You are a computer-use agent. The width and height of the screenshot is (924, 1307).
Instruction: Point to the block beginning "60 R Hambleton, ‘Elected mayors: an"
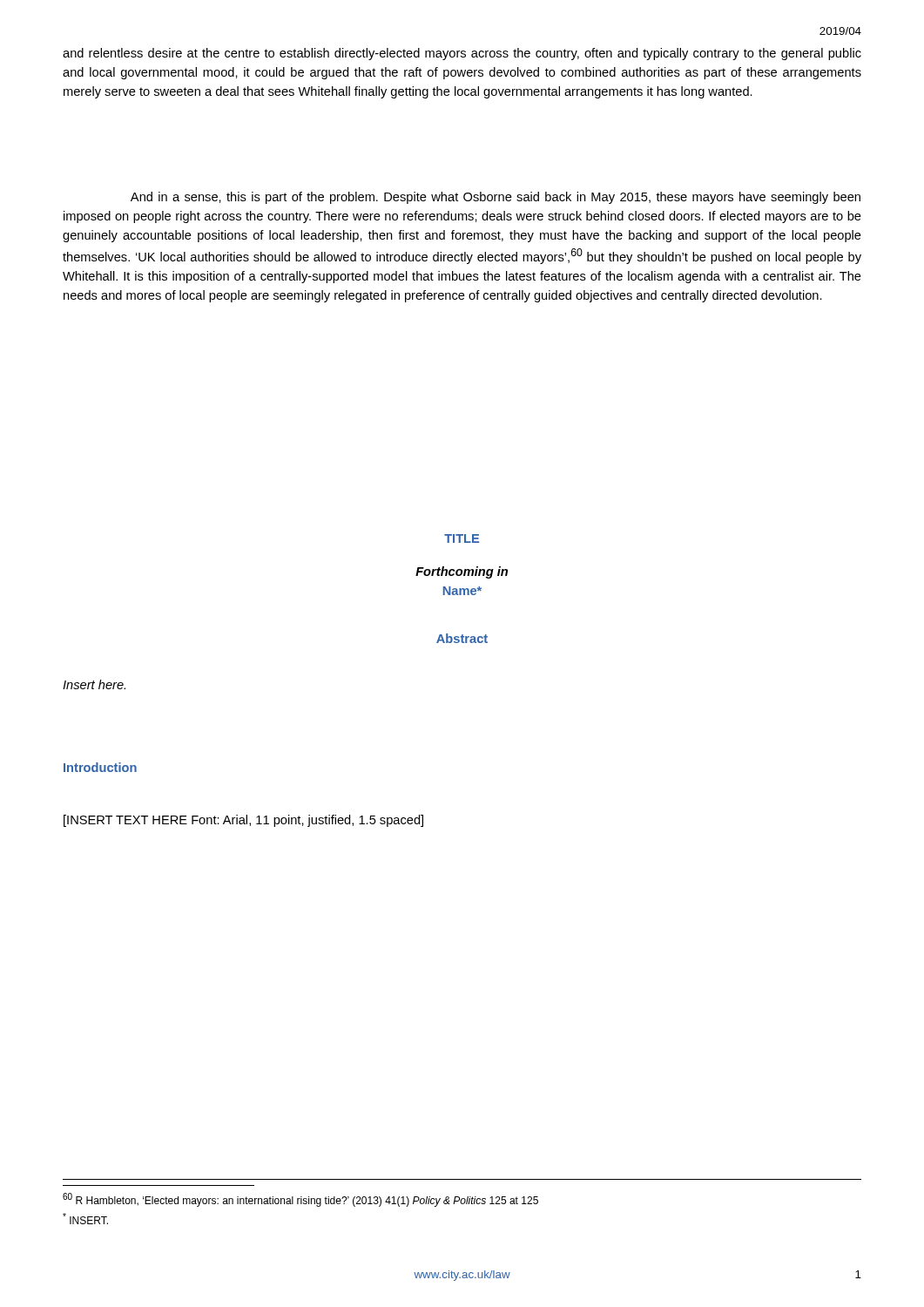301,1200
